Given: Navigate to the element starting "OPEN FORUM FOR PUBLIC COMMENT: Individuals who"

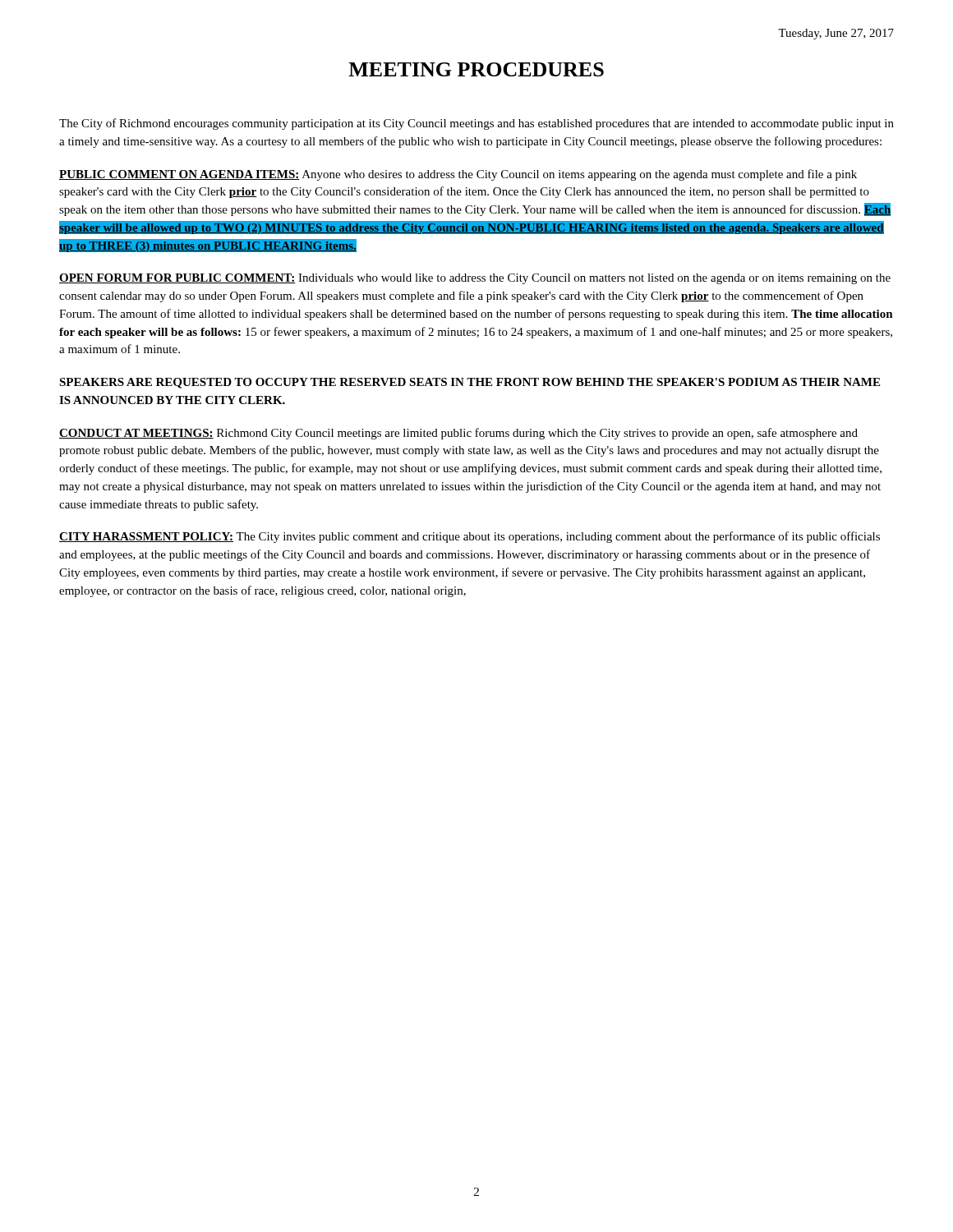Looking at the screenshot, I should (476, 314).
